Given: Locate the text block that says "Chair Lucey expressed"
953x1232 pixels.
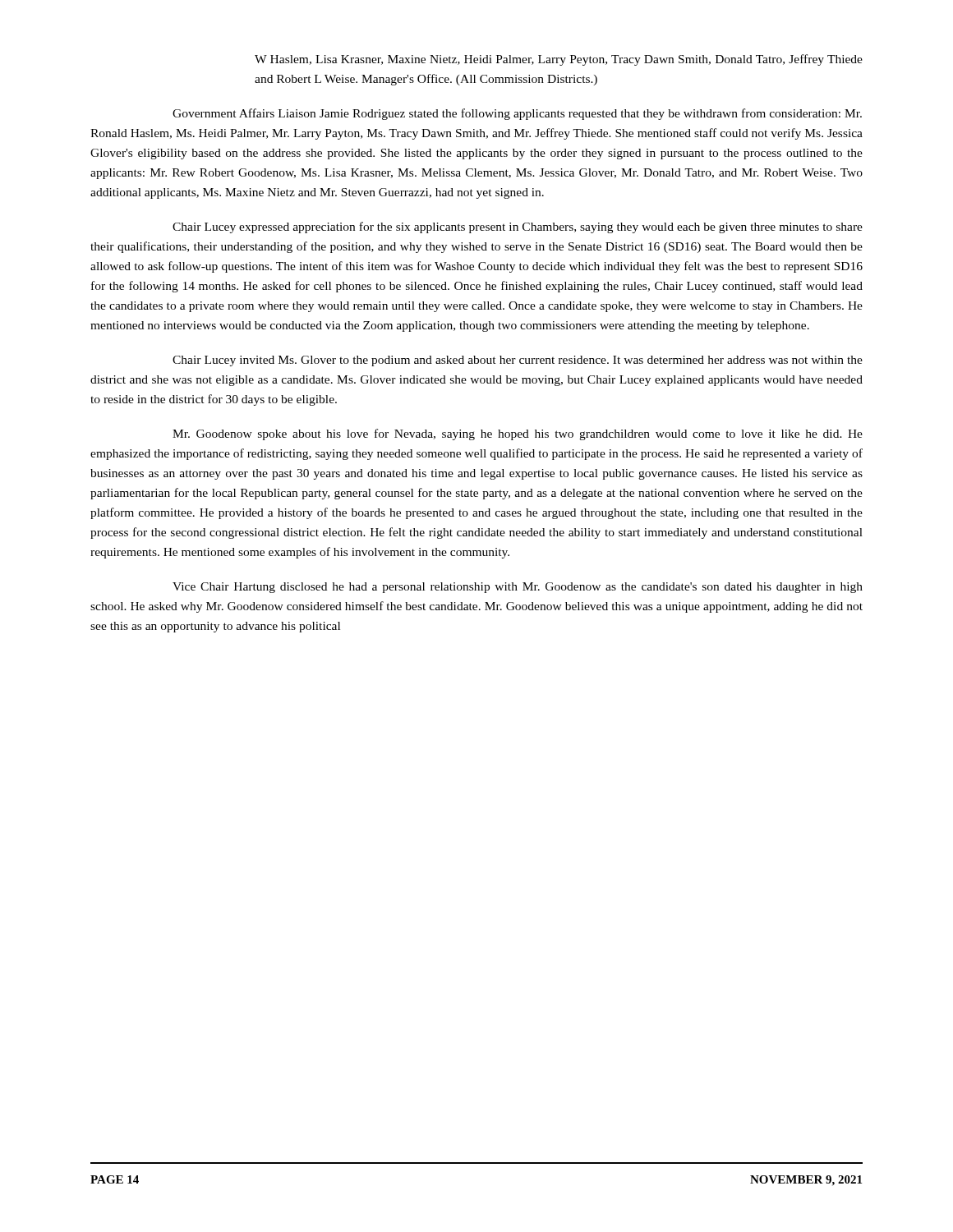Looking at the screenshot, I should point(476,276).
